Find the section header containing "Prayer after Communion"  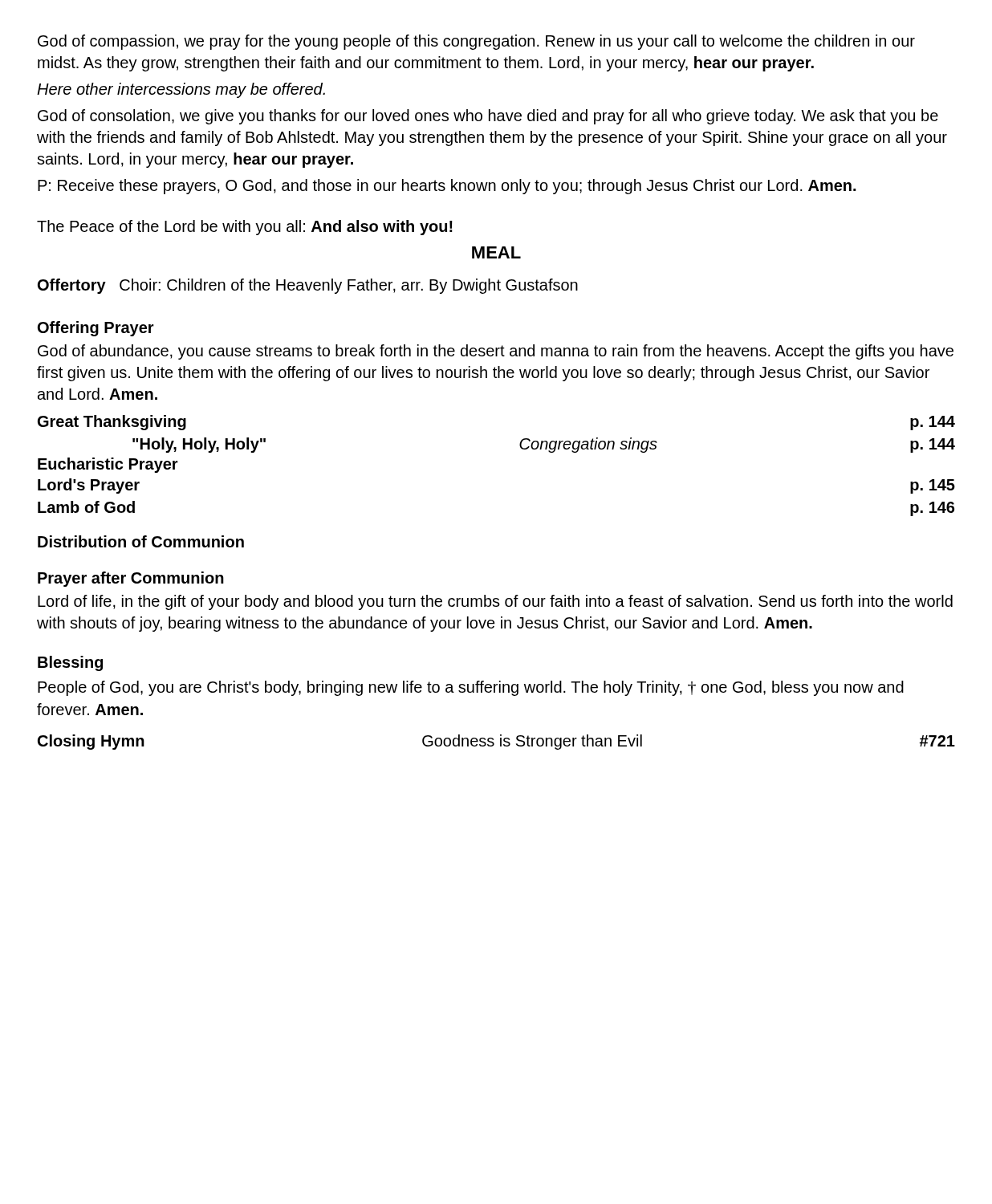pyautogui.click(x=131, y=579)
